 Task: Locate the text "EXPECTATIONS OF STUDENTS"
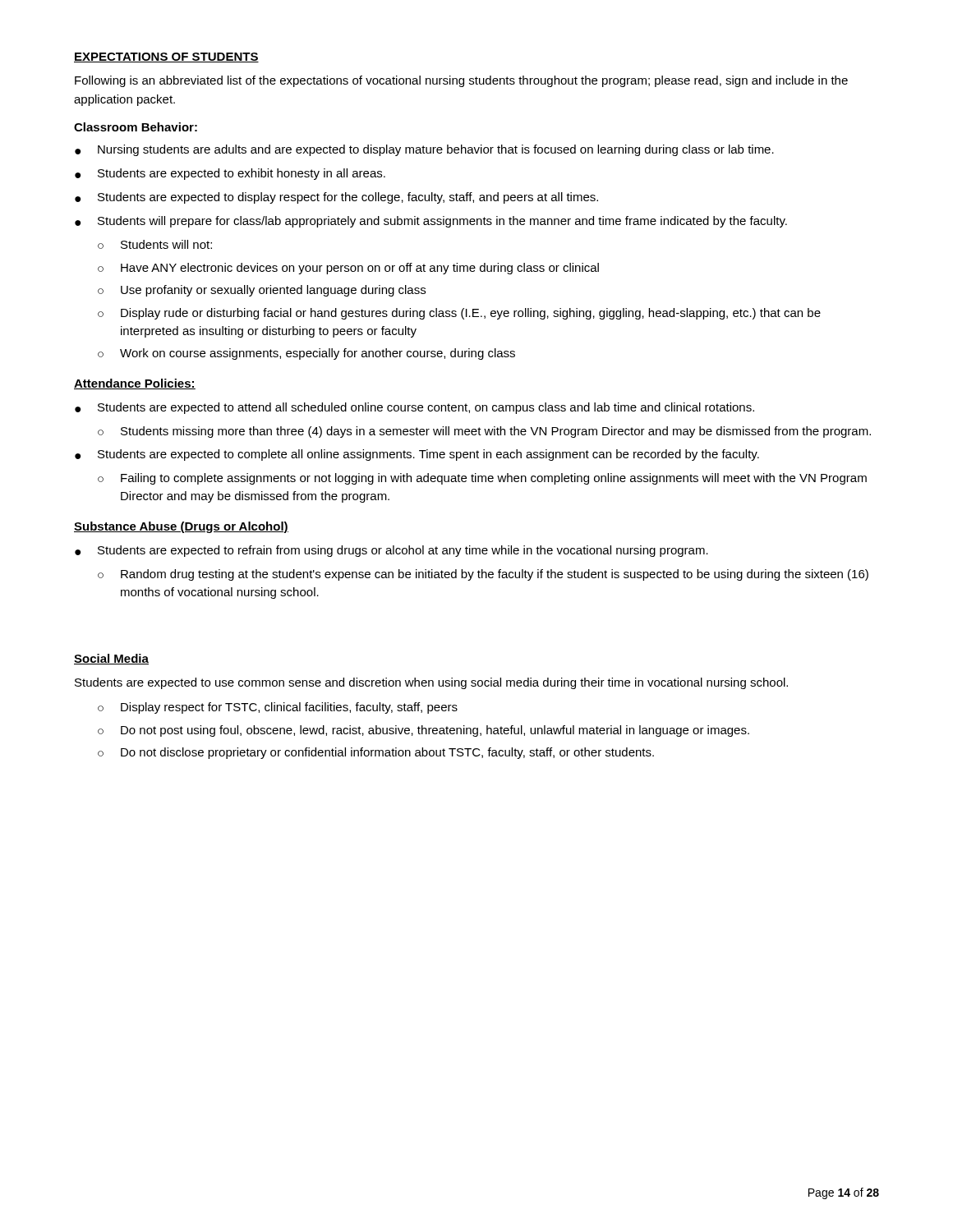tap(166, 56)
